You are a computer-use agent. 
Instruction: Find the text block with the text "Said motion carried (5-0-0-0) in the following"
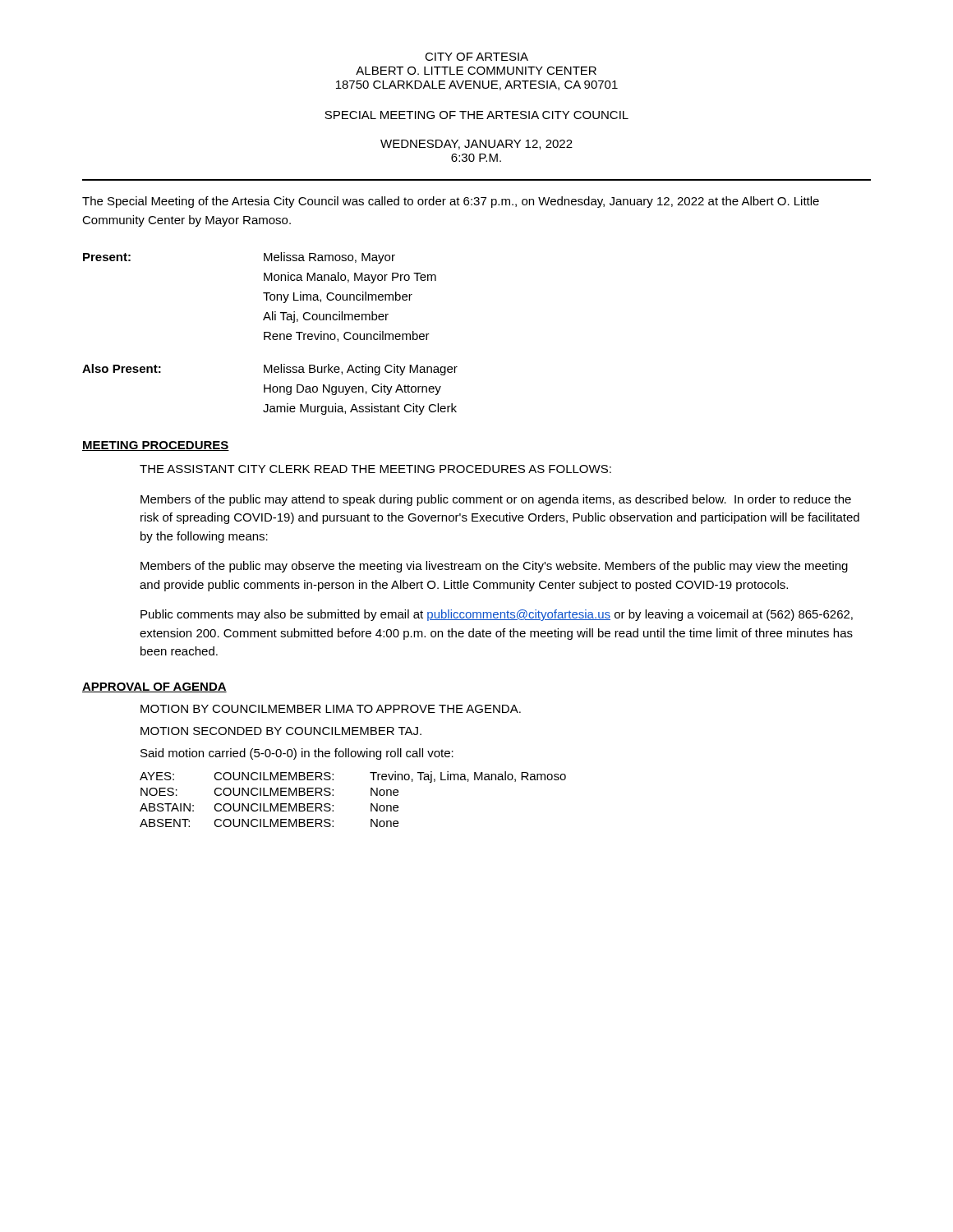[x=297, y=752]
